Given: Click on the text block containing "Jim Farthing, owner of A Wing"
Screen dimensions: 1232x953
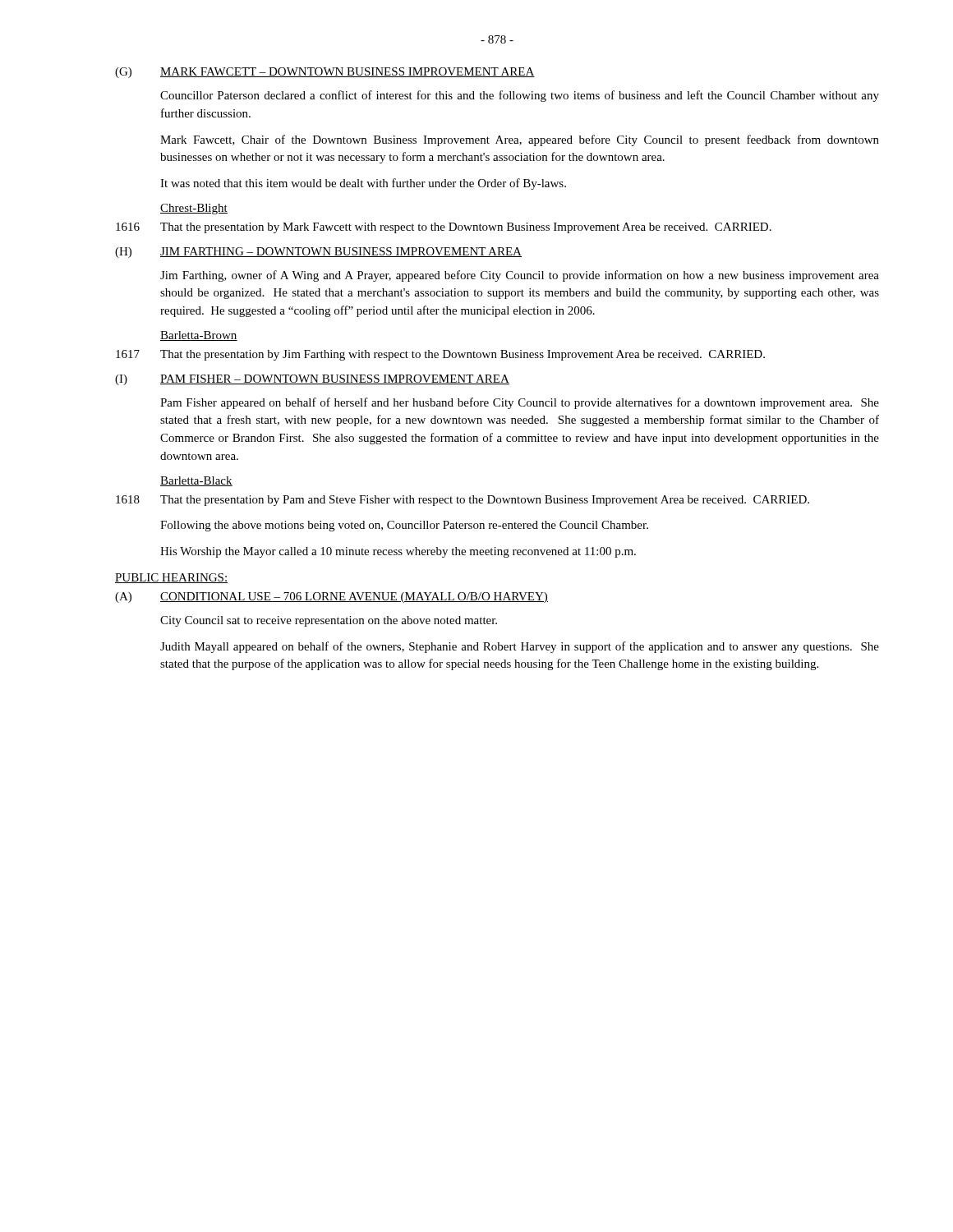Looking at the screenshot, I should 520,293.
